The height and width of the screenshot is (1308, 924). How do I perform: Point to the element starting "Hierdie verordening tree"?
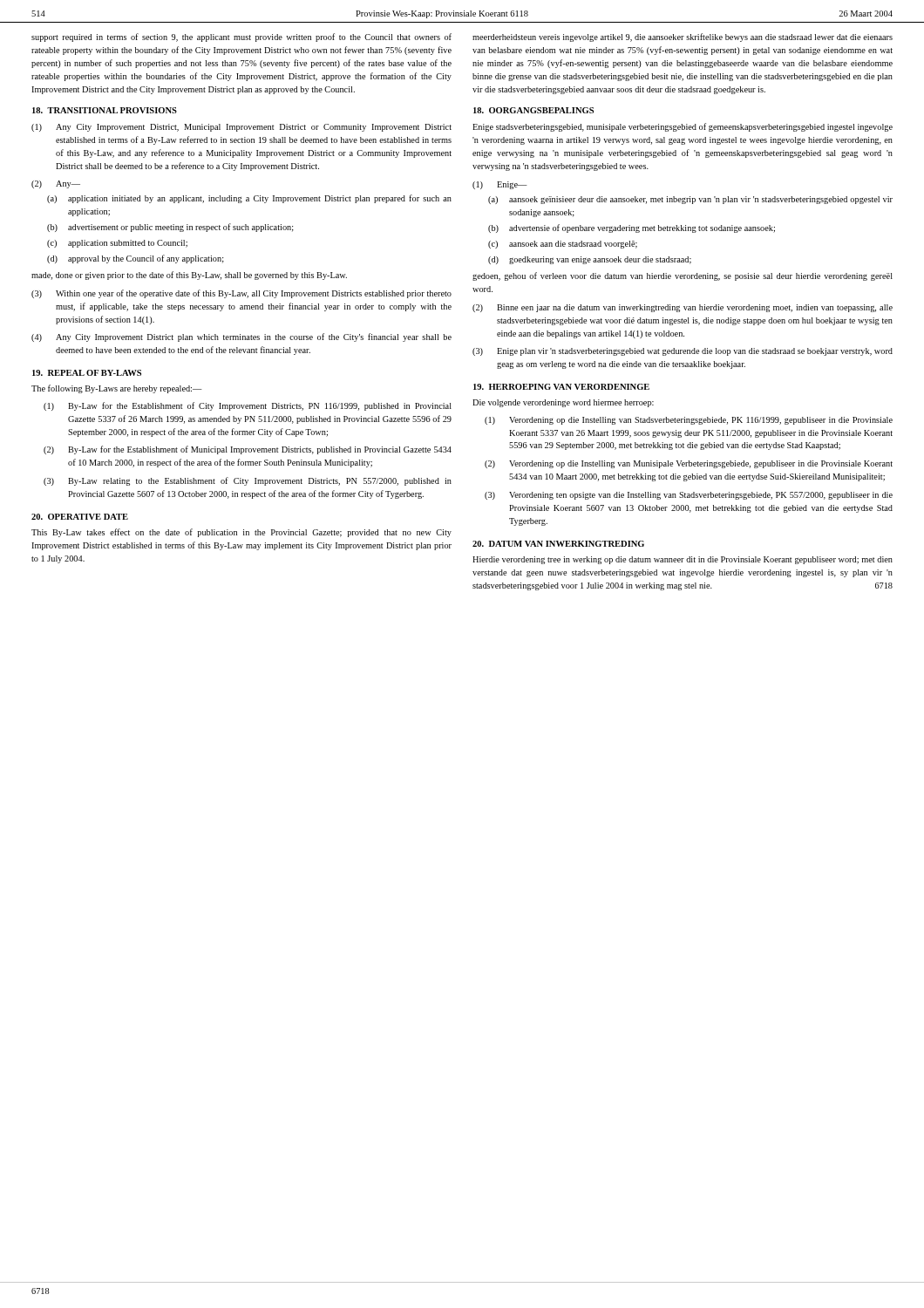[x=683, y=574]
